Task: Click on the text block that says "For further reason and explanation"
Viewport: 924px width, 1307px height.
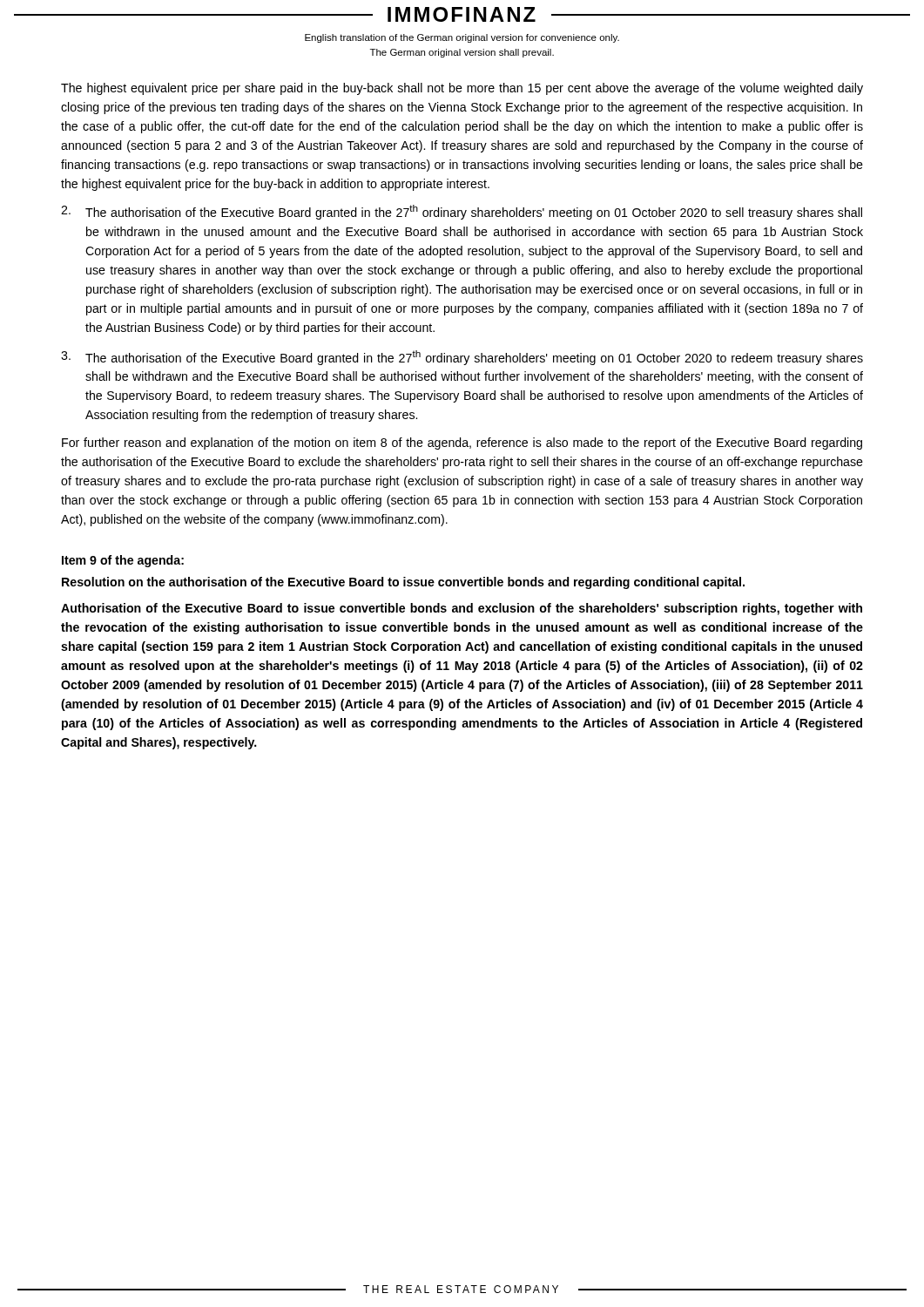Action: tap(462, 481)
